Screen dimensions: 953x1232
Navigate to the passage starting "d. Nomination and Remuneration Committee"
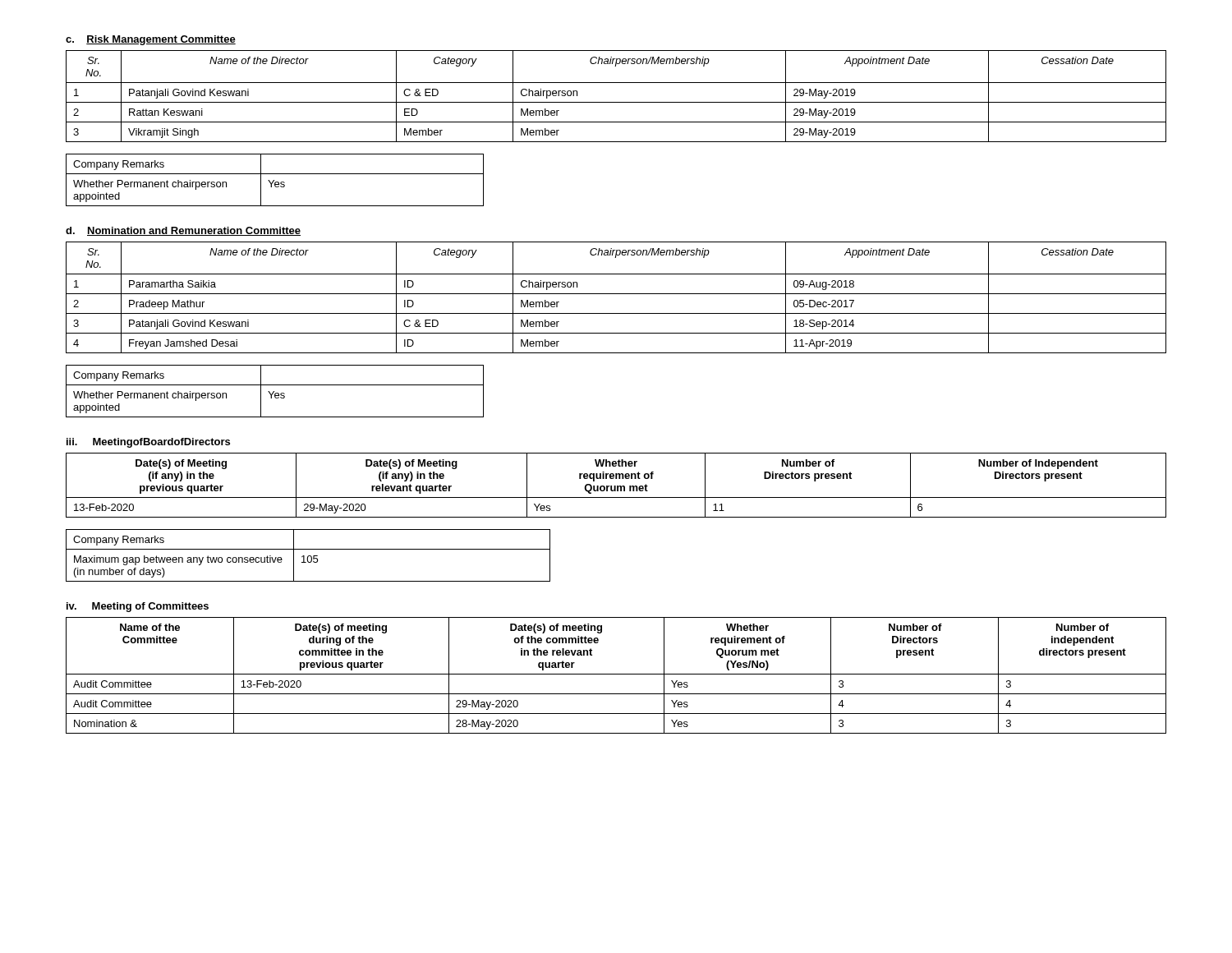point(183,230)
